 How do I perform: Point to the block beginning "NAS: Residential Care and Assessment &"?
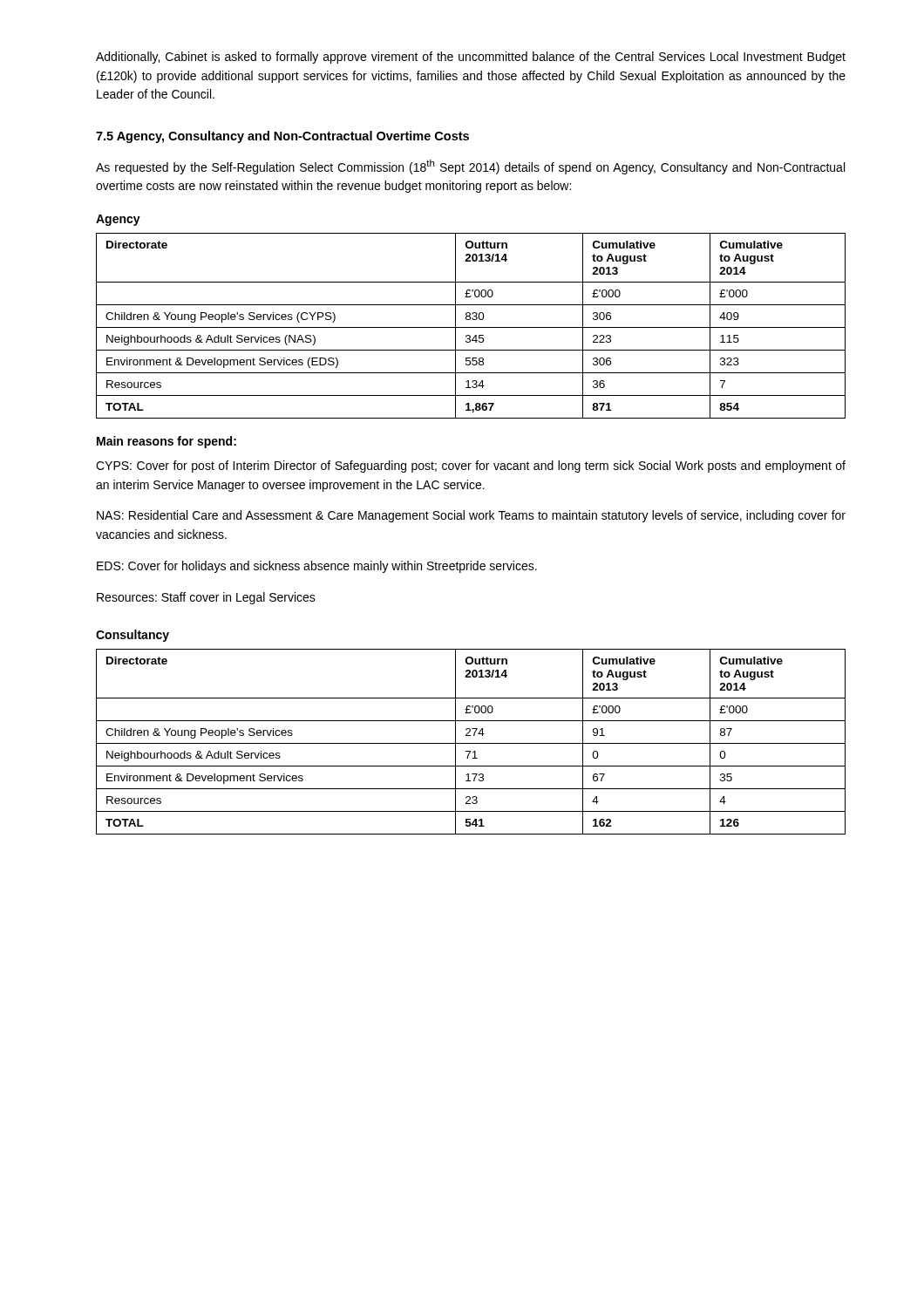[x=471, y=525]
